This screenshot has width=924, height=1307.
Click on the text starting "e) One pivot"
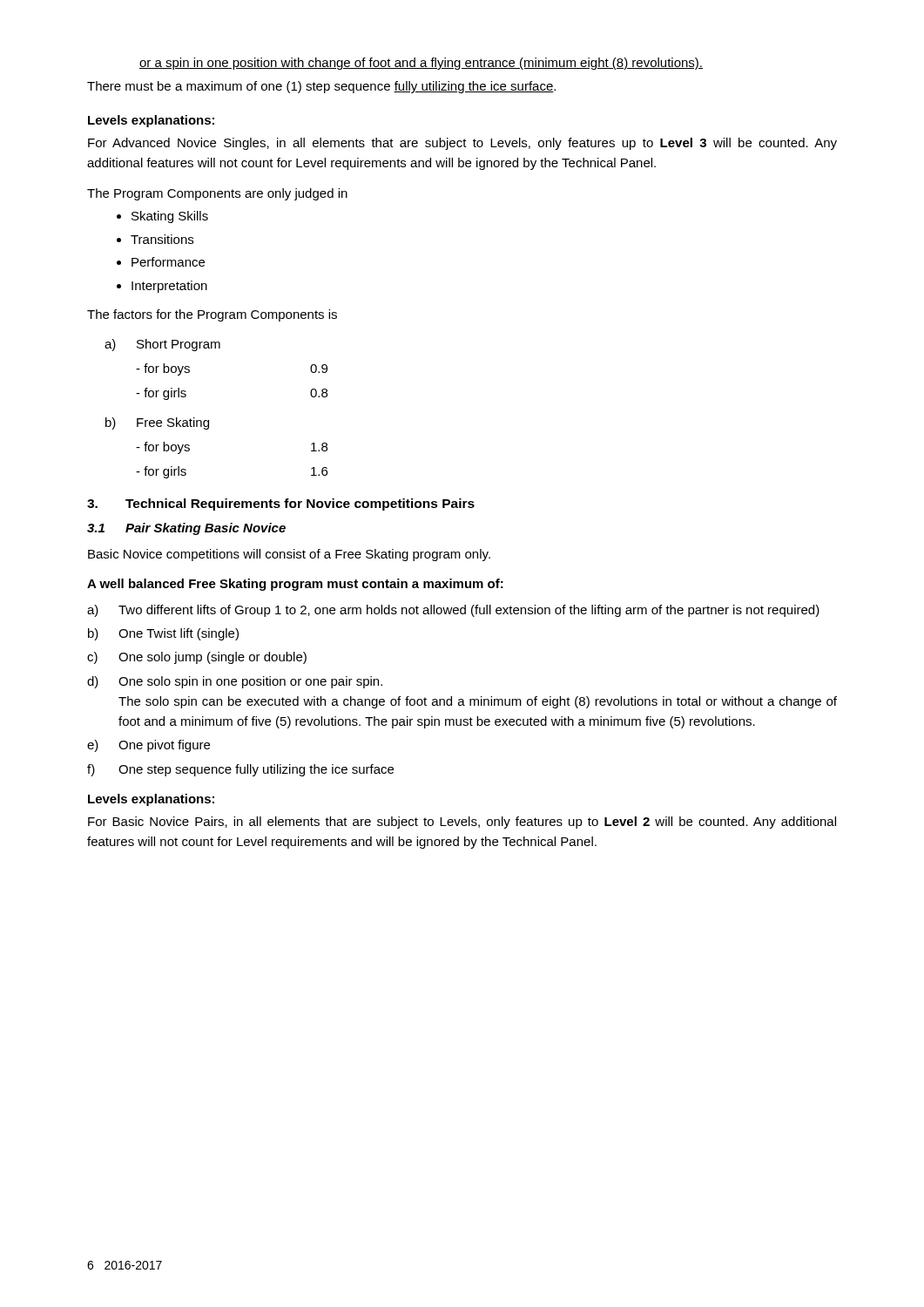pos(149,745)
